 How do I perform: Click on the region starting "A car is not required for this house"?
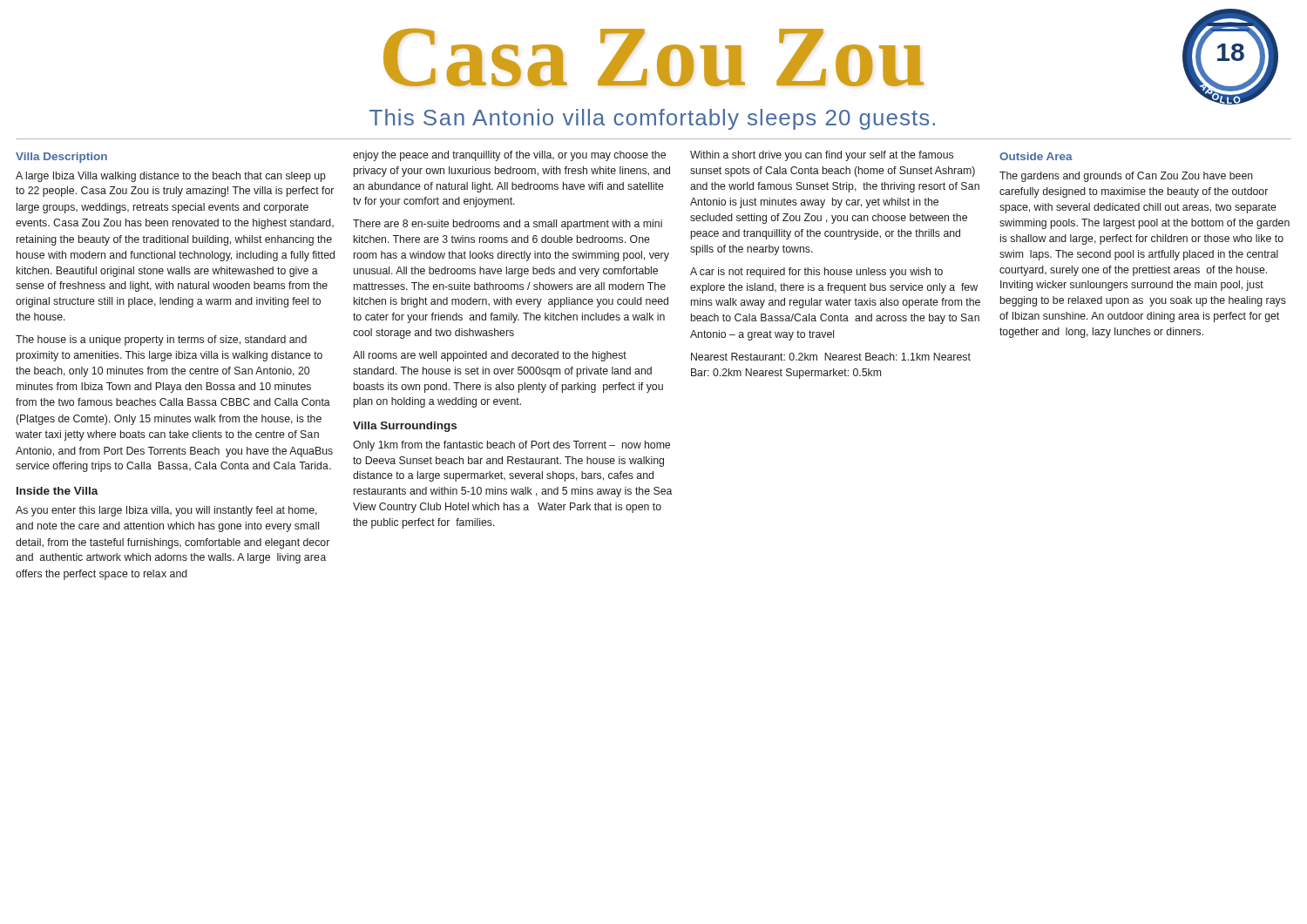click(835, 303)
